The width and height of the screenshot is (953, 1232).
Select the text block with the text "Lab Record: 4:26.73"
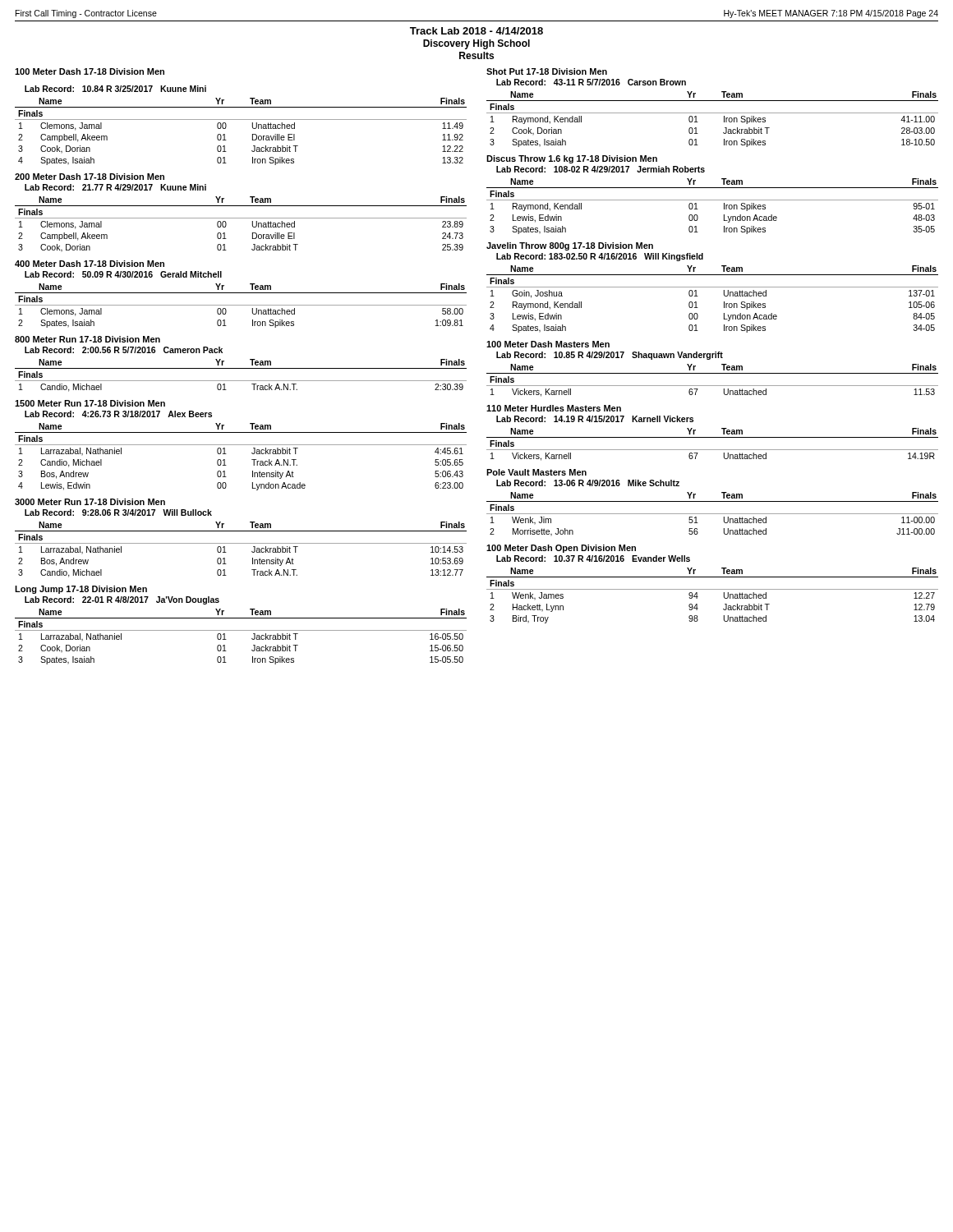[x=114, y=414]
